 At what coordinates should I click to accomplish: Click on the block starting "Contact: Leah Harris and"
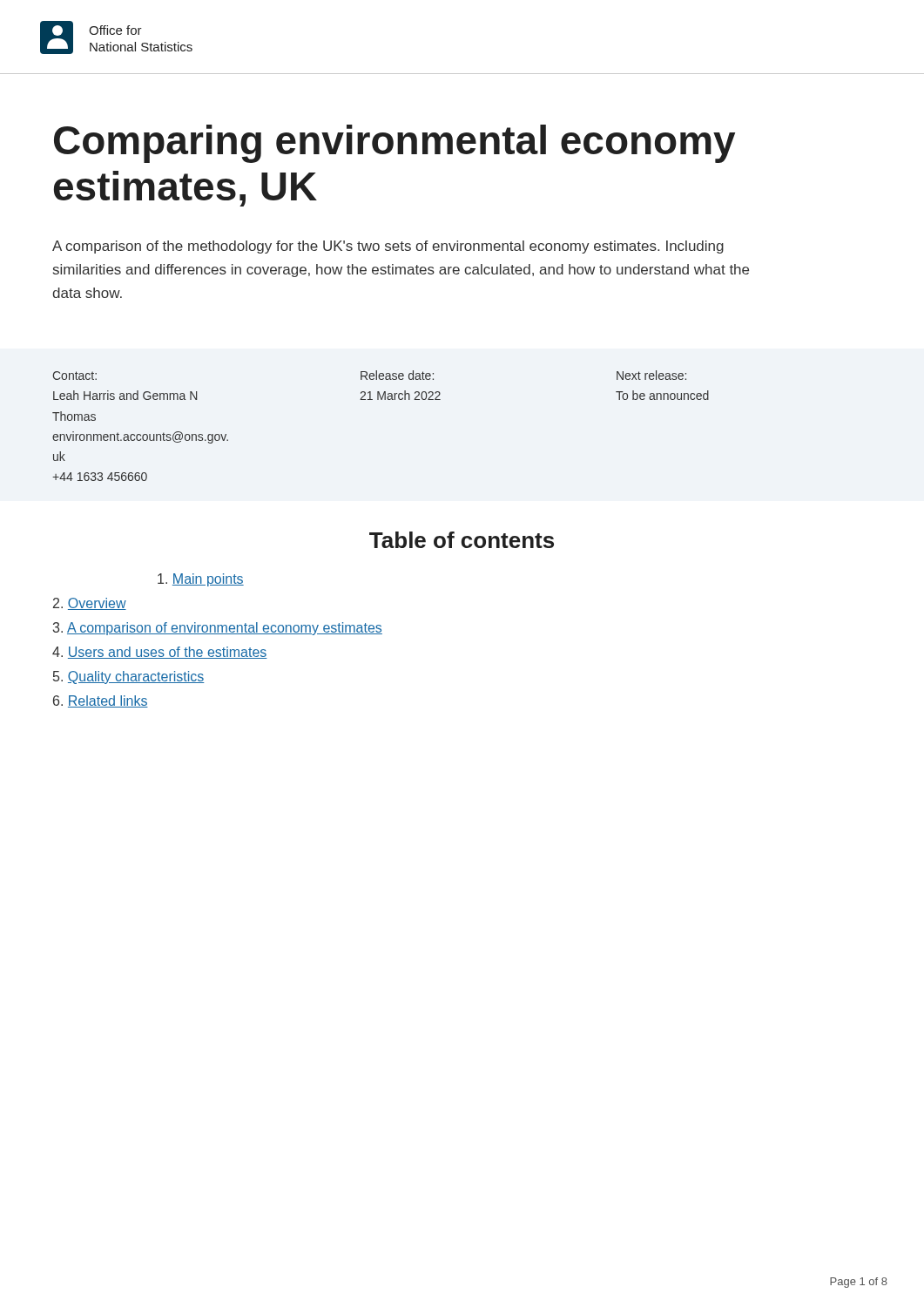[x=141, y=426]
